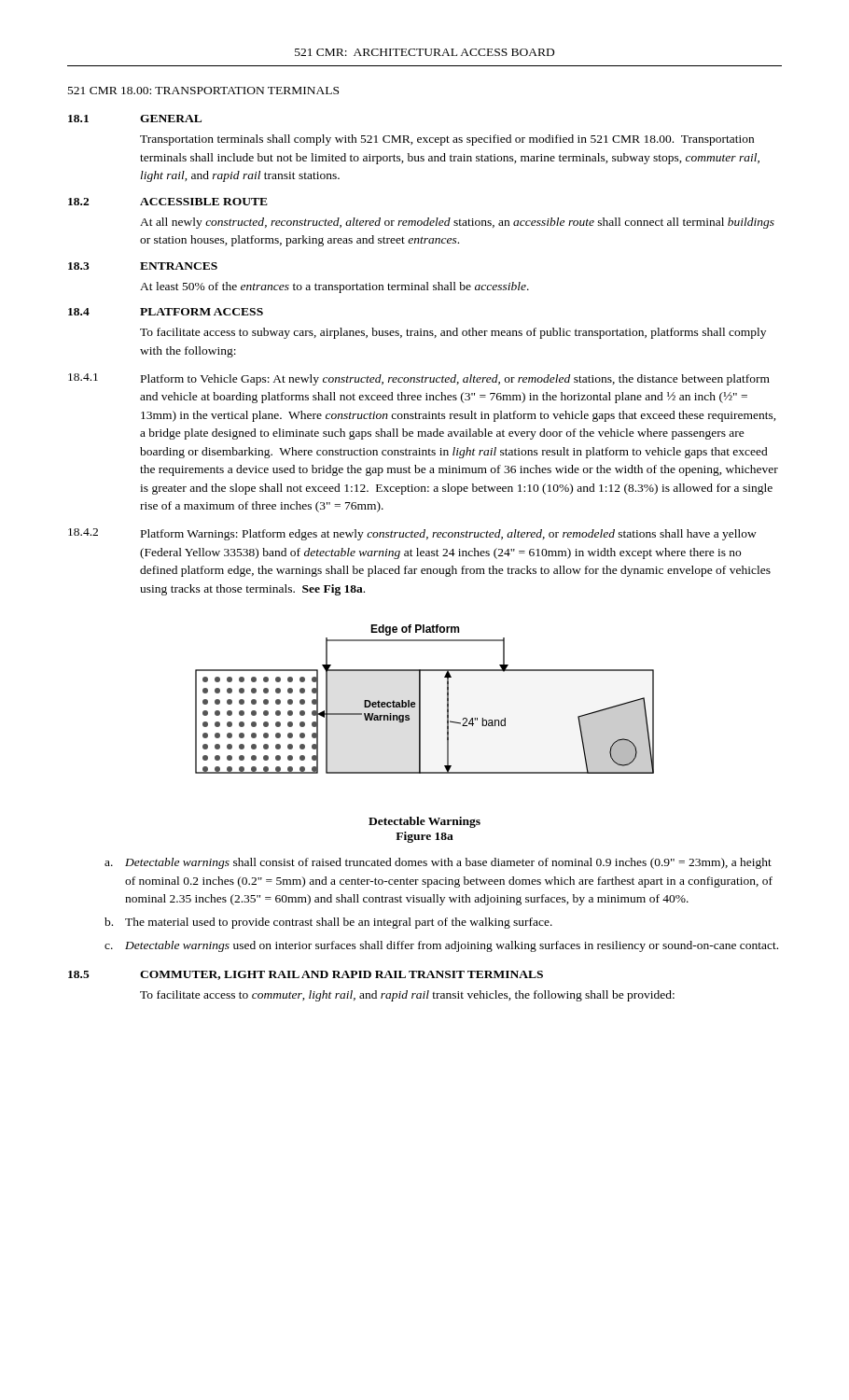The image size is (849, 1400).
Task: Select the text starting "Detectable warnings used on interior surfaces"
Action: pyautogui.click(x=452, y=945)
